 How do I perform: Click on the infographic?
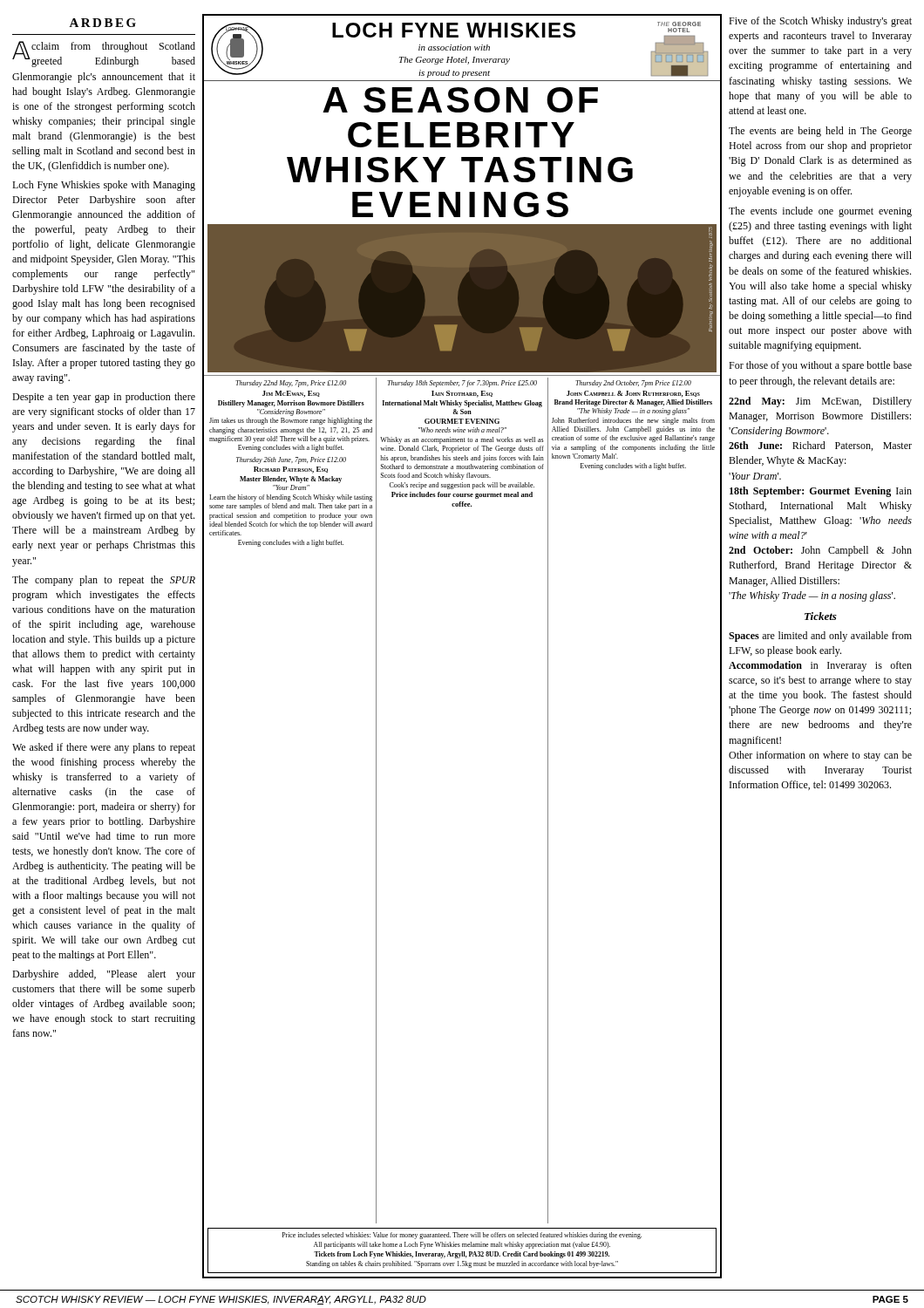click(x=462, y=646)
